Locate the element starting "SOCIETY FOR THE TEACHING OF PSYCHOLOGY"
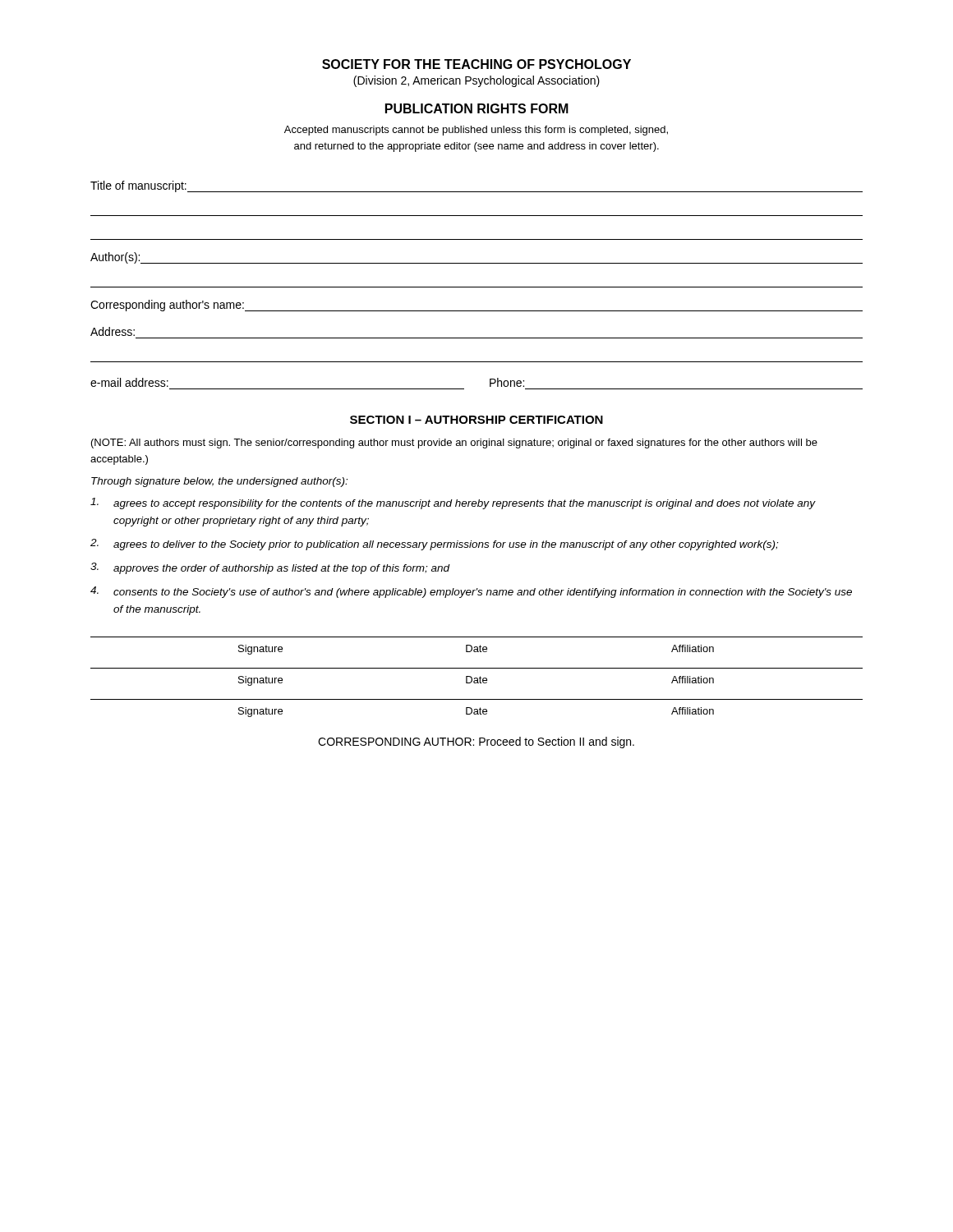Viewport: 953px width, 1232px height. 476,64
